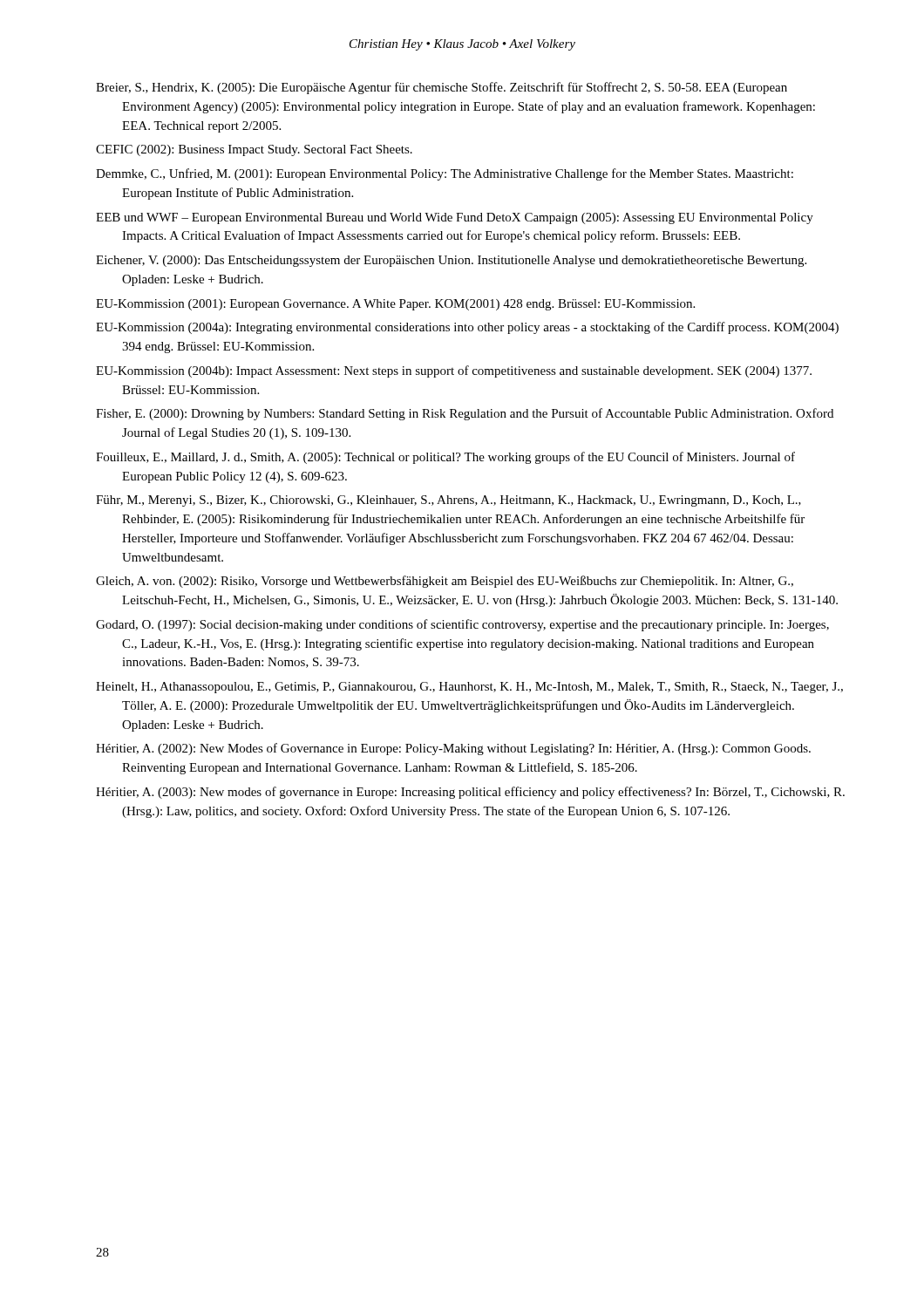Navigate to the passage starting "Godard, O. (1997): Social decision-making under conditions"
This screenshot has width=924, height=1308.
point(463,643)
